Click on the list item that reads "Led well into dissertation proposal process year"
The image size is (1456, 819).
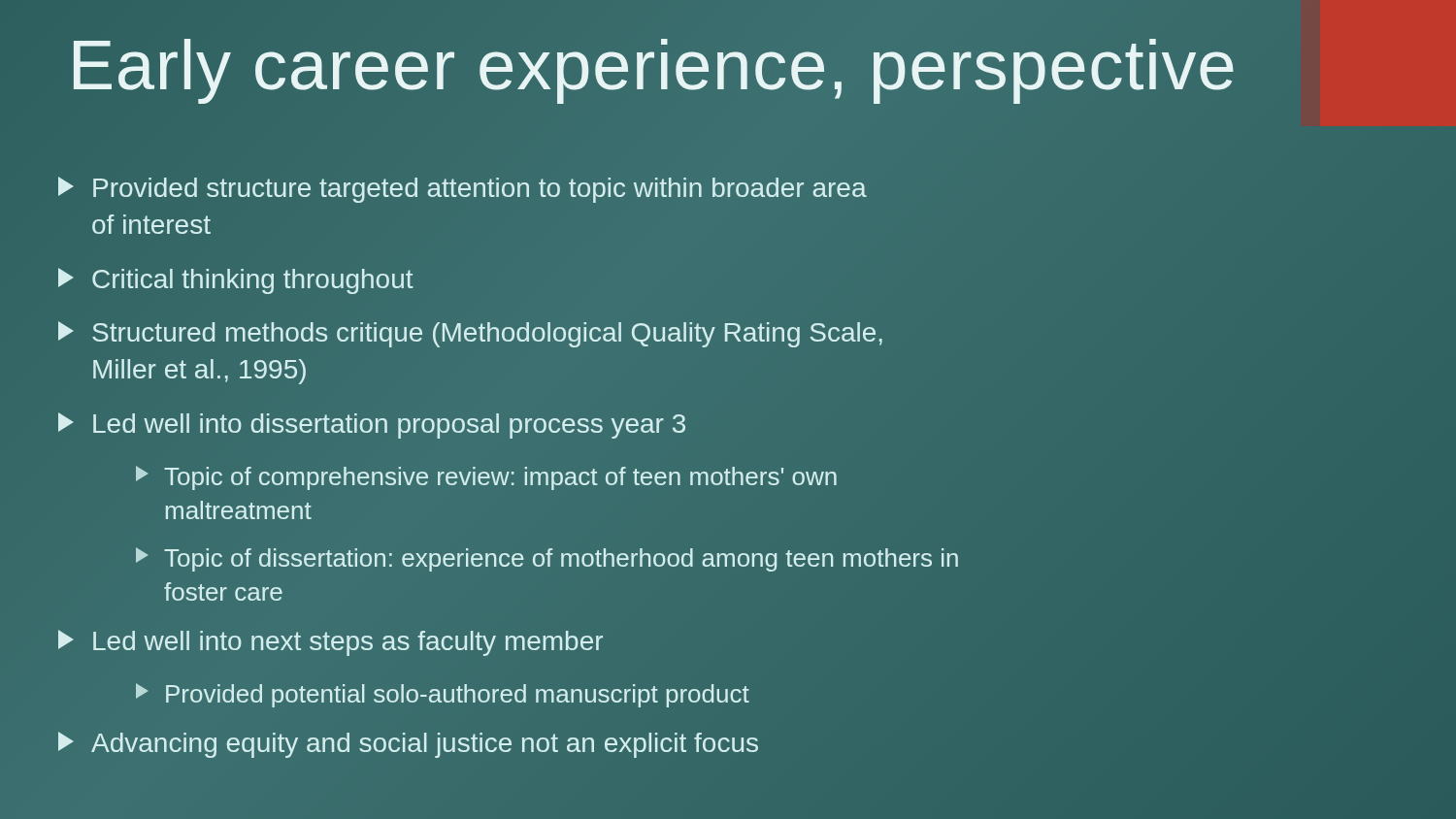click(x=372, y=426)
